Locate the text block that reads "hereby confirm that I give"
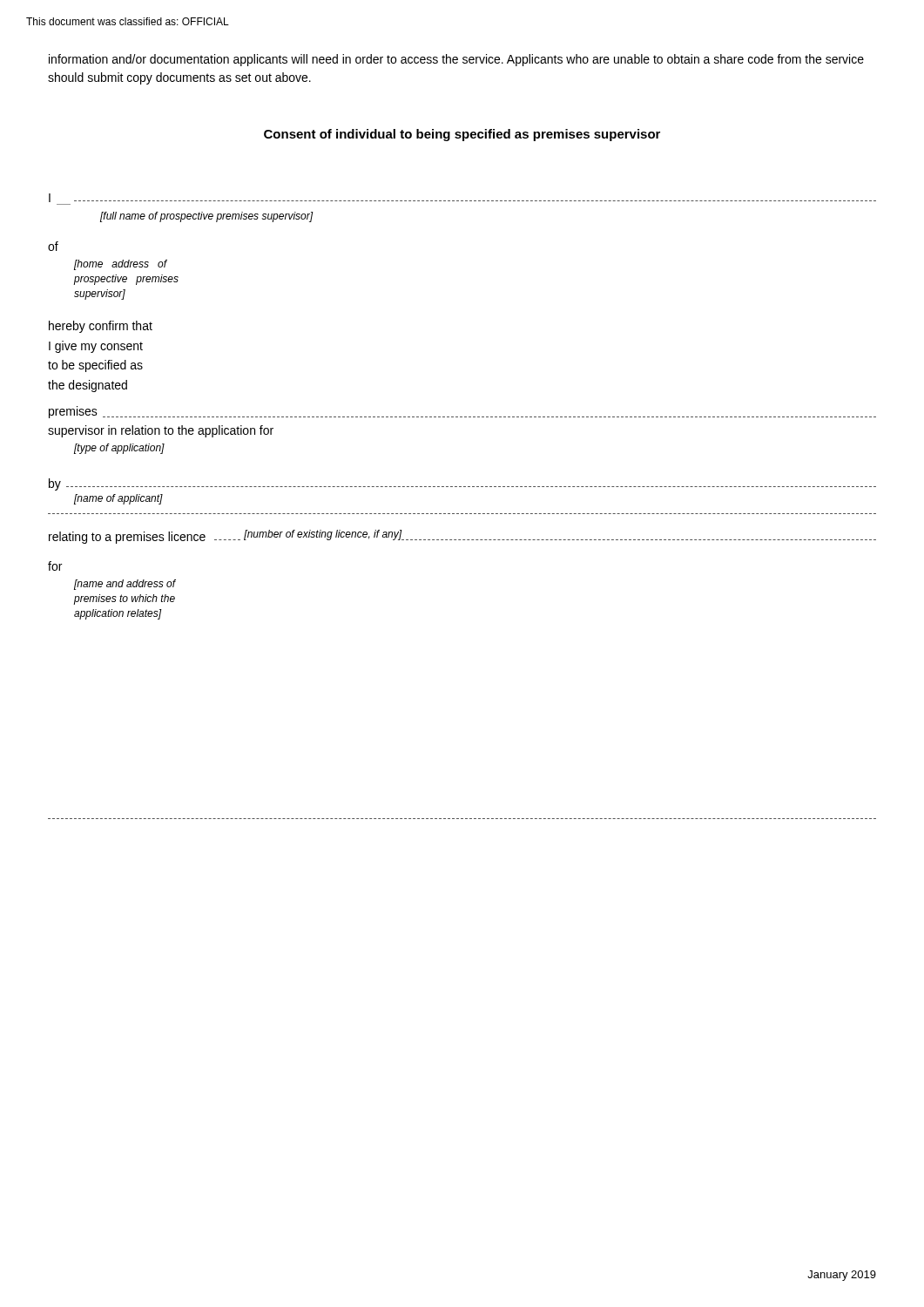 [x=101, y=327]
